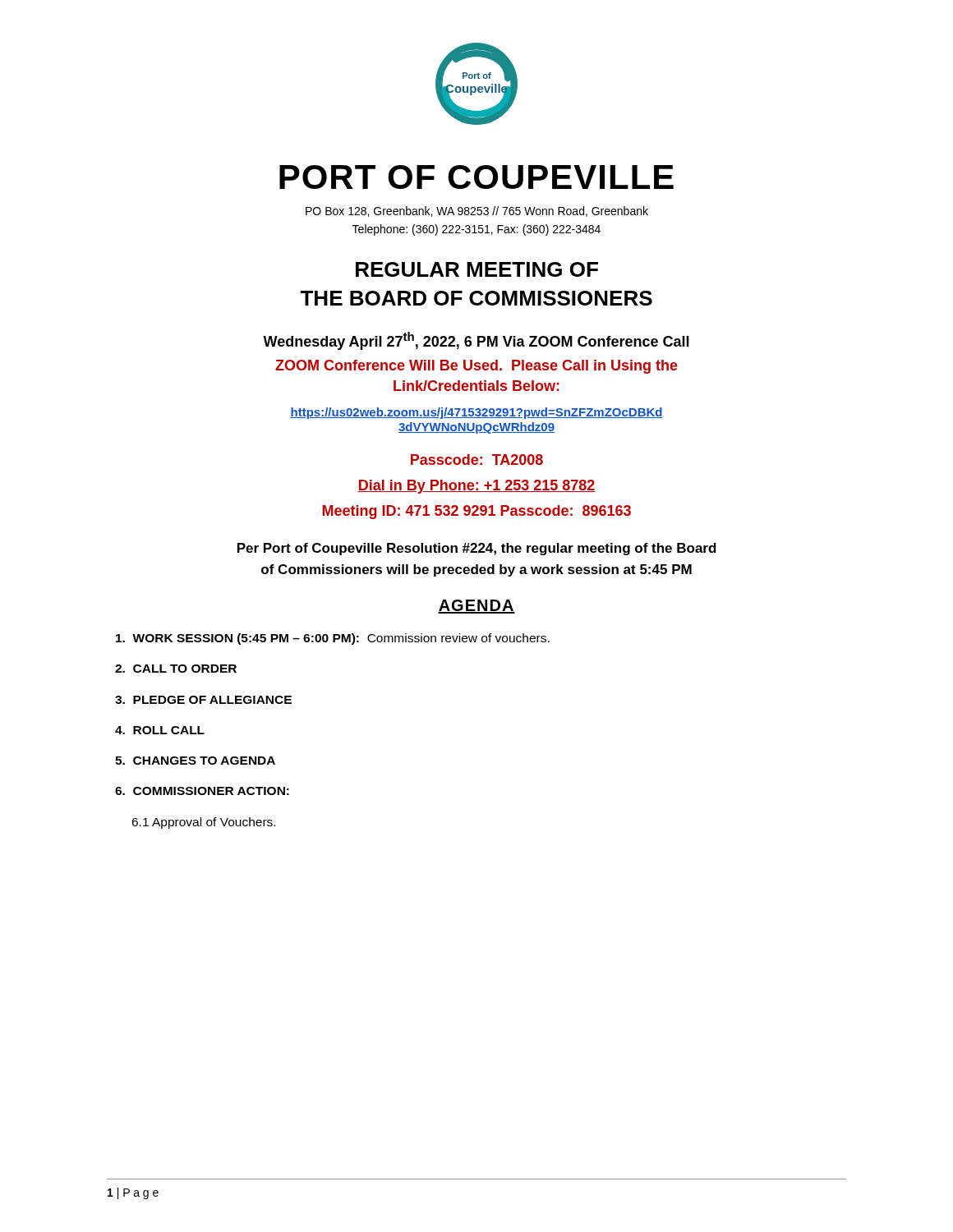The image size is (953, 1232).
Task: Select the logo
Action: (x=476, y=92)
